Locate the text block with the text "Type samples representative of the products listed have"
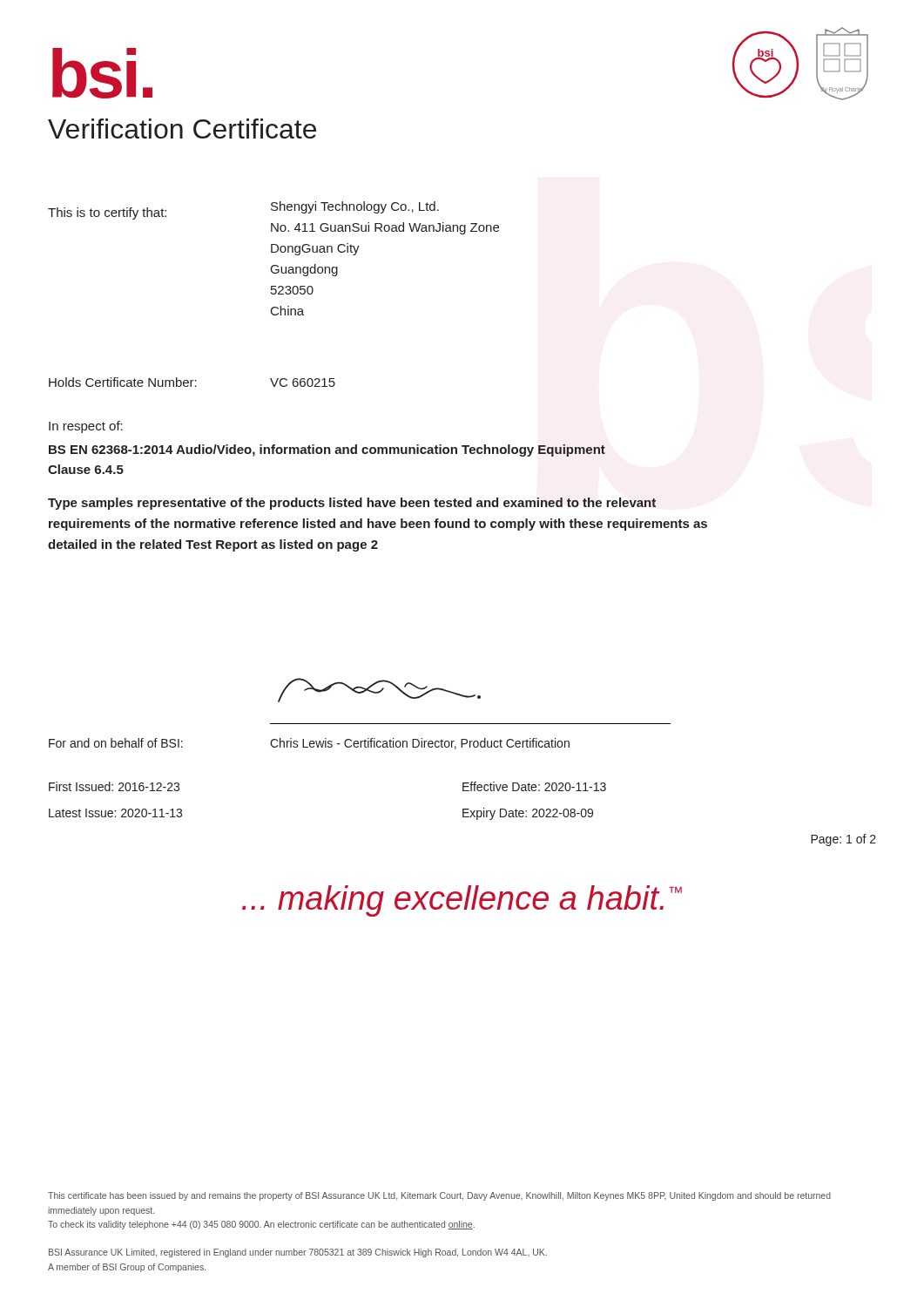This screenshot has height=1307, width=924. [378, 523]
